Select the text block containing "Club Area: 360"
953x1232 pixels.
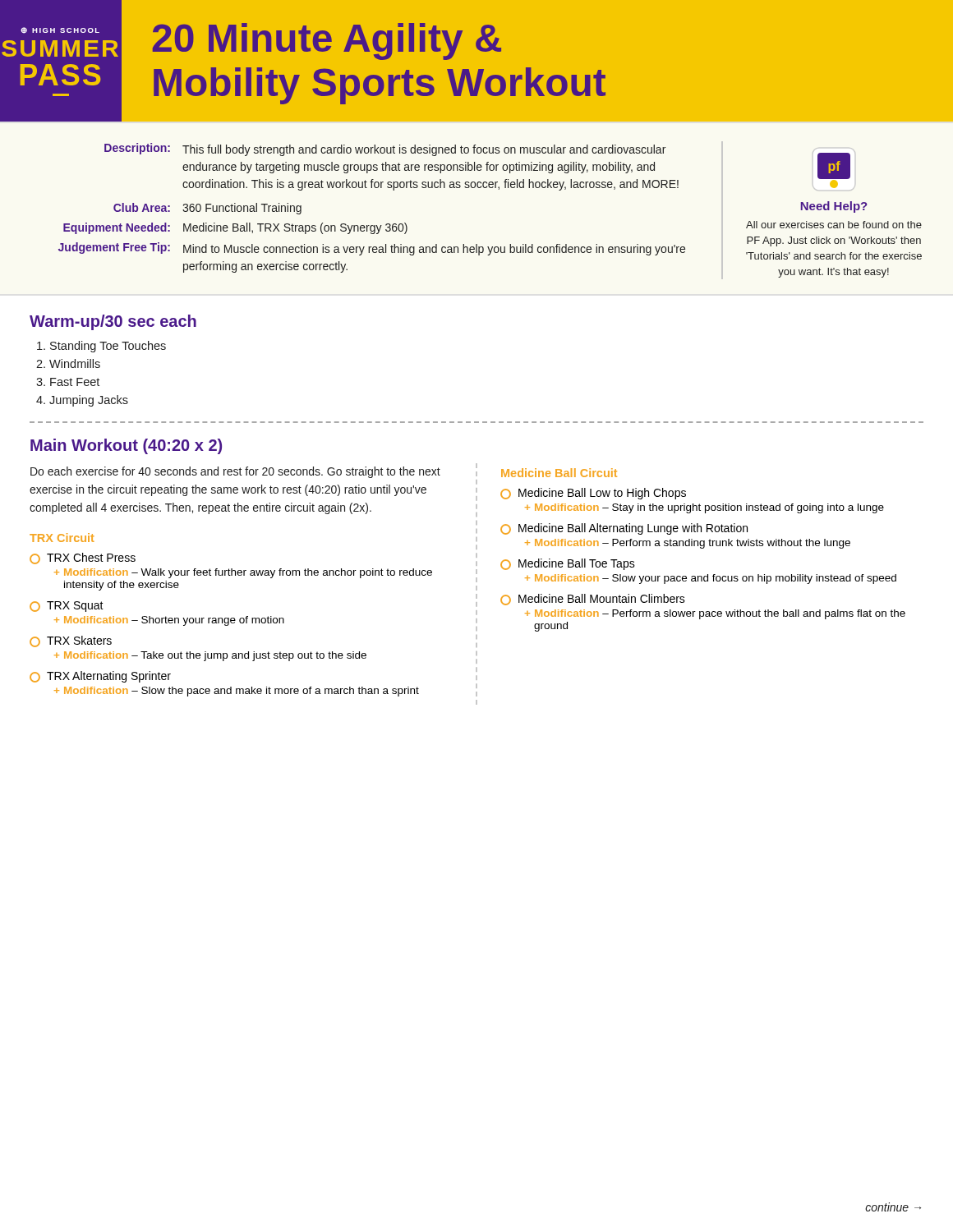pyautogui.click(x=163, y=208)
